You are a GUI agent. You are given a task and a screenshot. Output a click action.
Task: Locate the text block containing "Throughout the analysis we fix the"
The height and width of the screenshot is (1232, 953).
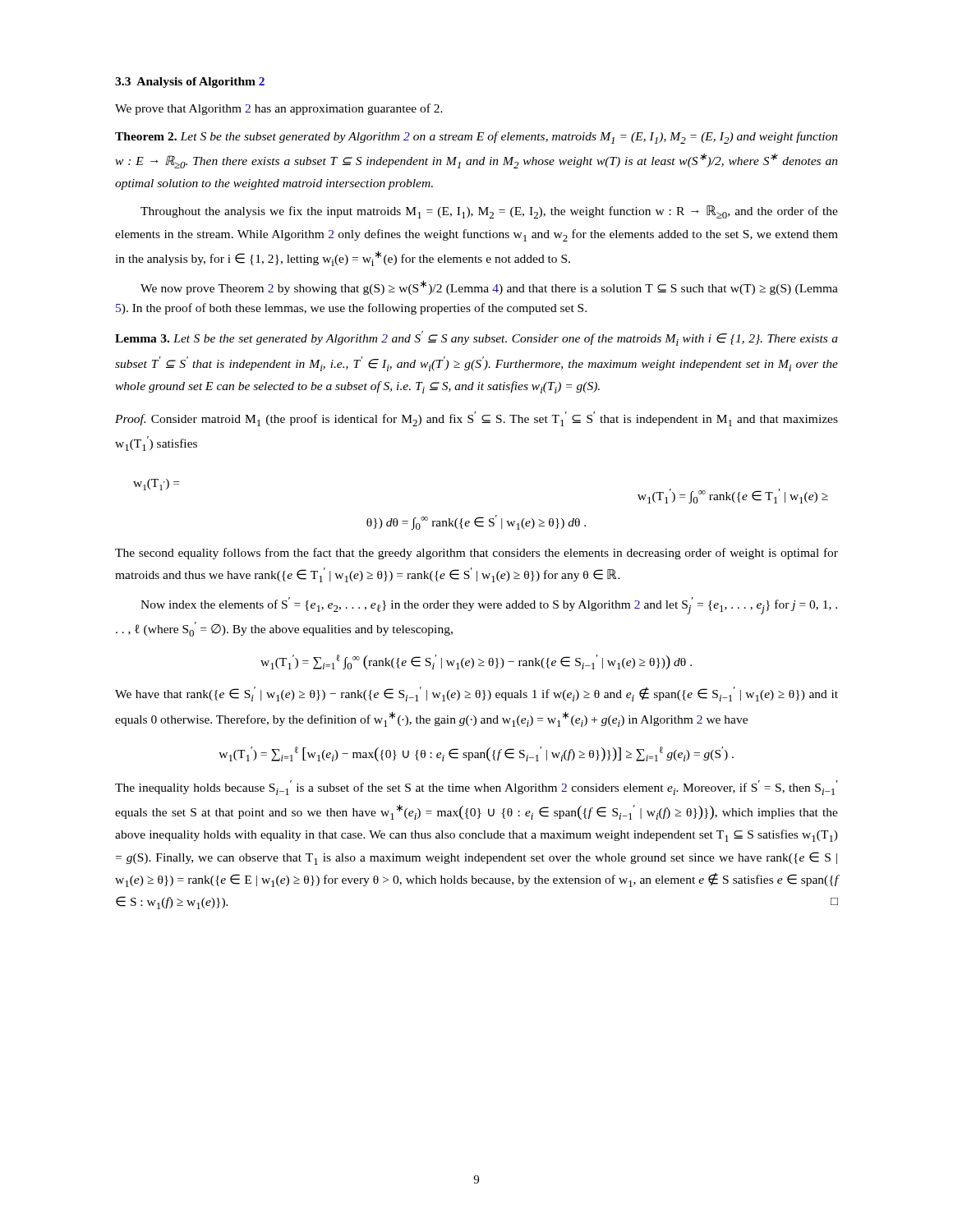[476, 236]
